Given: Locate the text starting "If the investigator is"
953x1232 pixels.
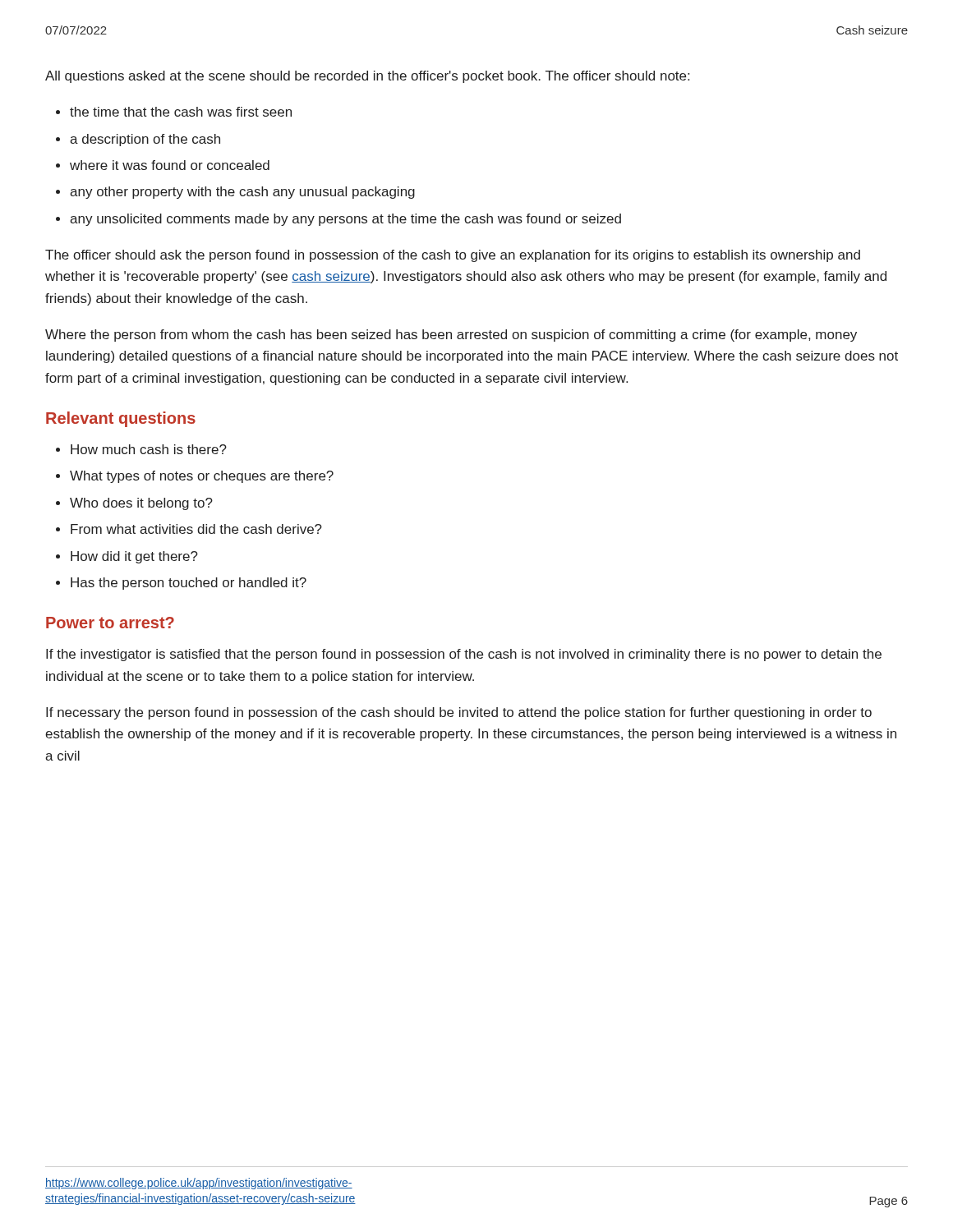Looking at the screenshot, I should [476, 666].
